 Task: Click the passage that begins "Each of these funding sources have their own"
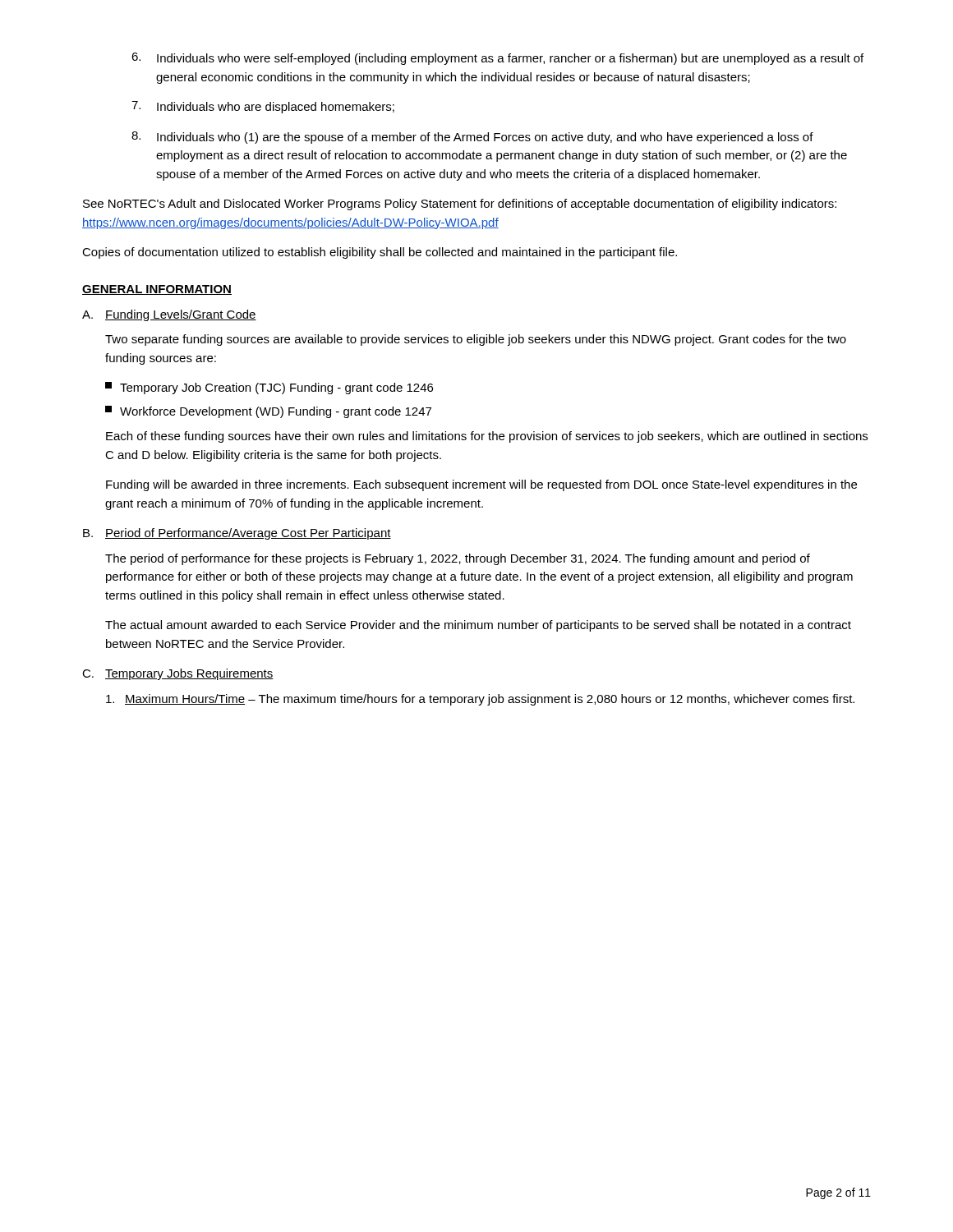point(487,445)
